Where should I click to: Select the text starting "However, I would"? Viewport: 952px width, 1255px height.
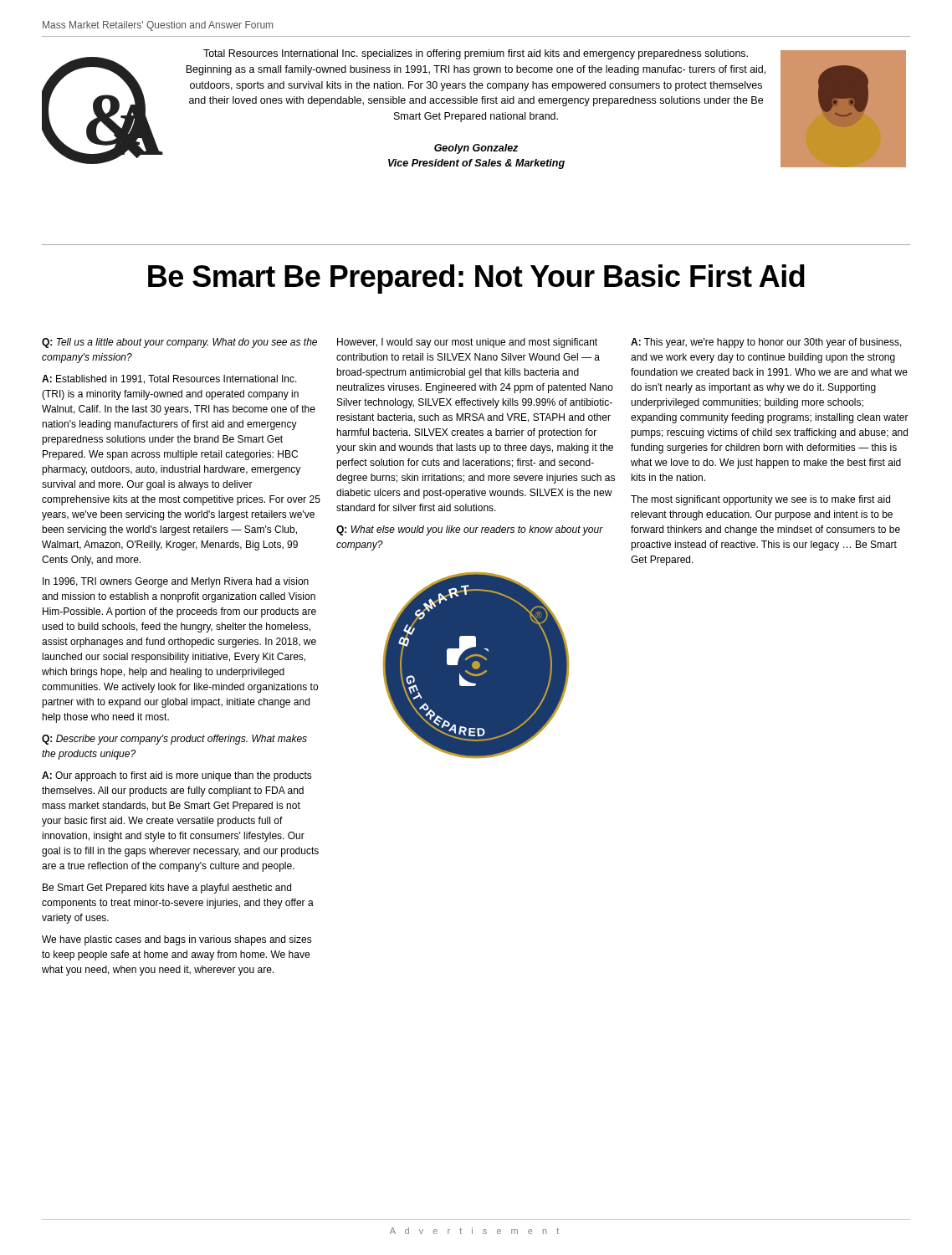[467, 343]
